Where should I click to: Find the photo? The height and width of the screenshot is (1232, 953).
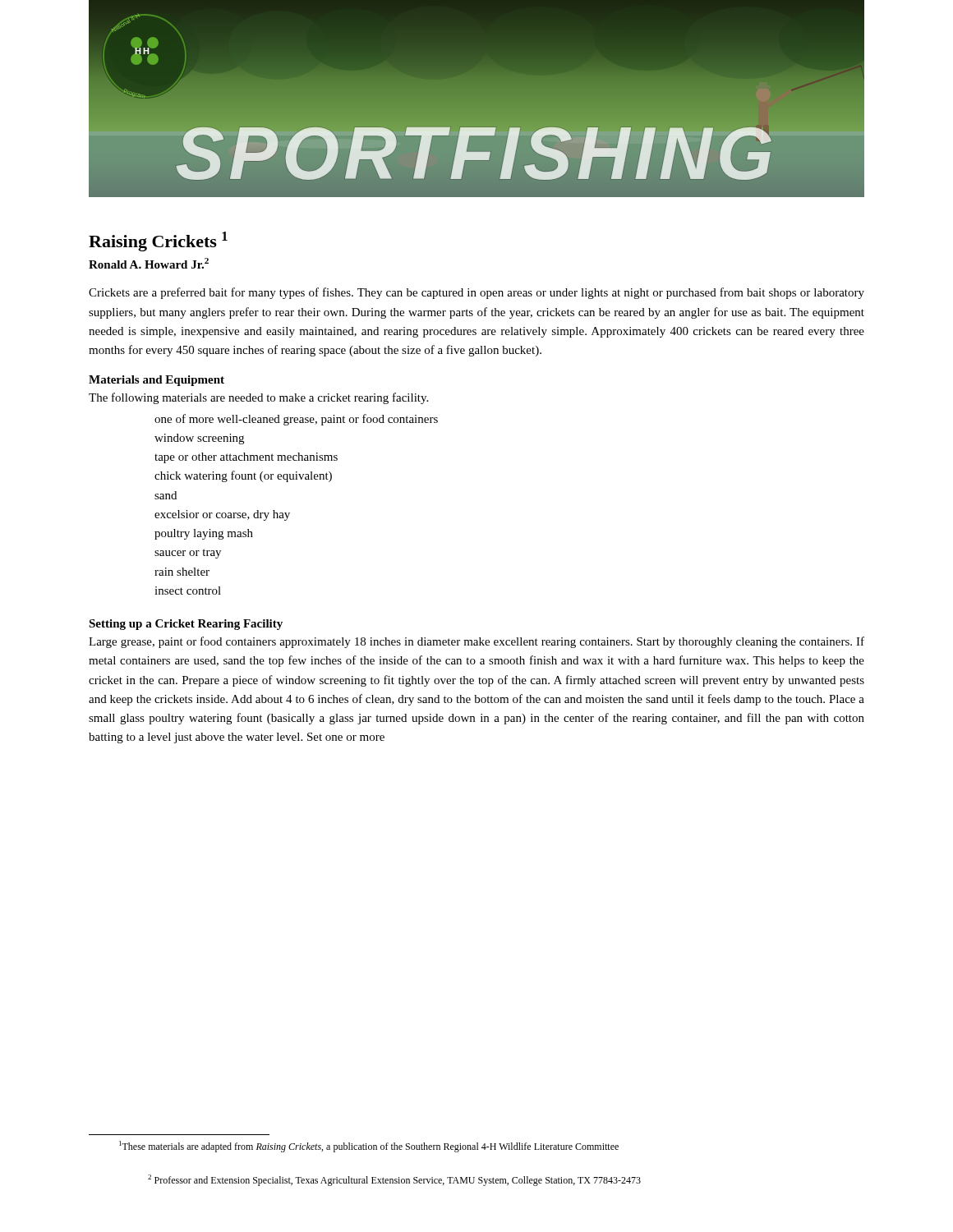pos(476,99)
